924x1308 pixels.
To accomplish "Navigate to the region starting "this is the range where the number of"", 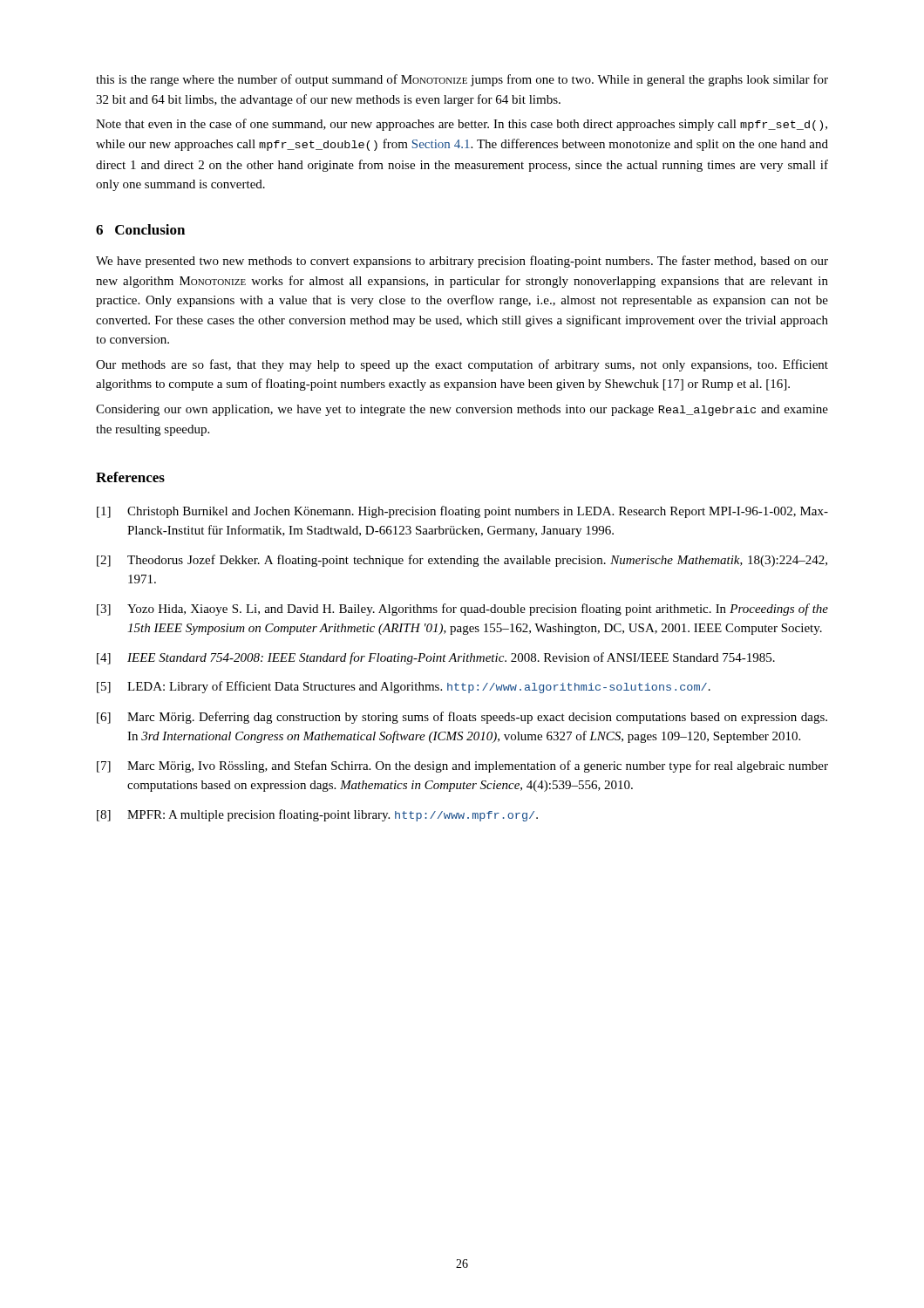I will pyautogui.click(x=462, y=89).
